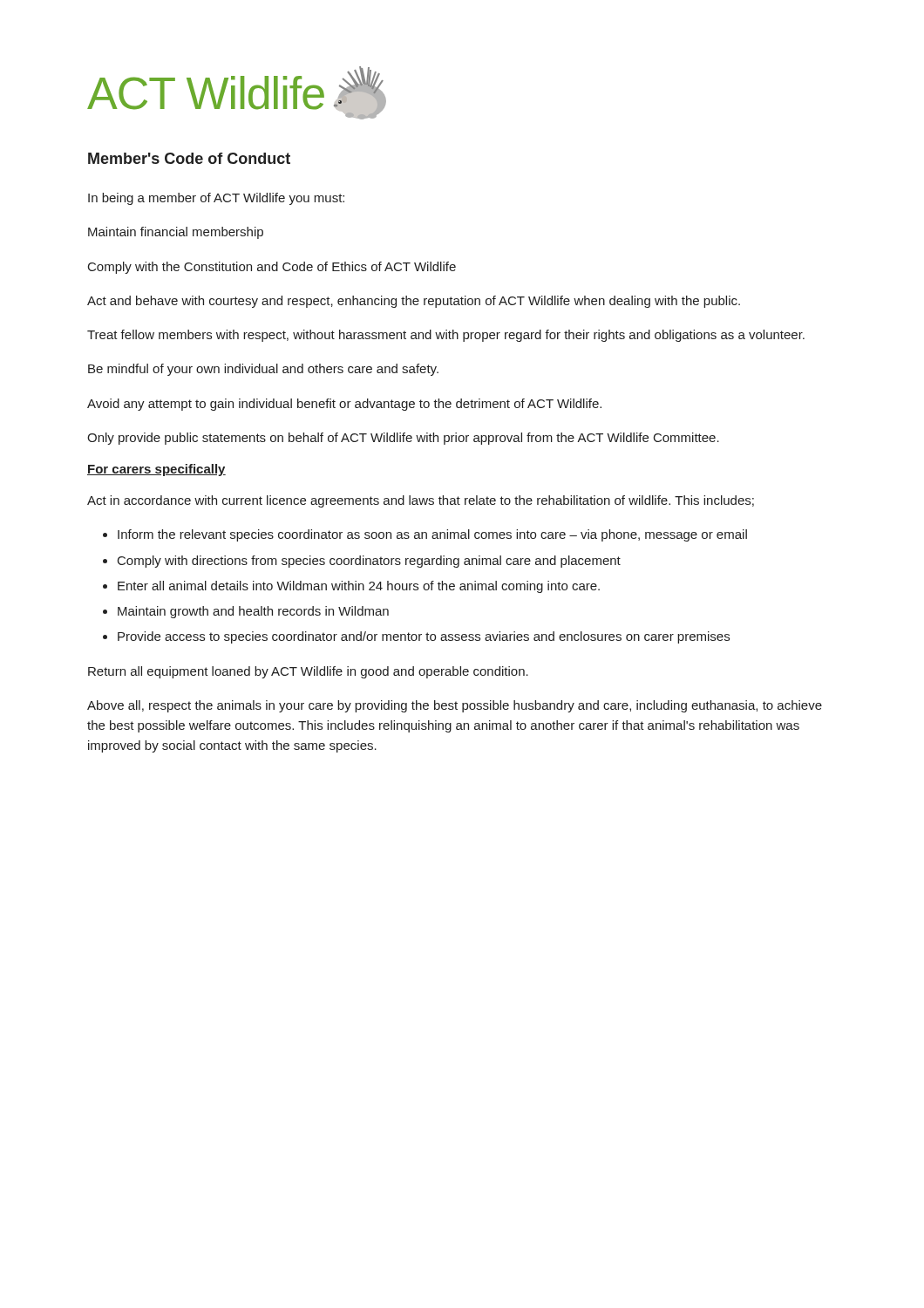This screenshot has width=924, height=1308.
Task: Find the text starting "Be mindful of your own individual and others"
Action: coord(263,369)
